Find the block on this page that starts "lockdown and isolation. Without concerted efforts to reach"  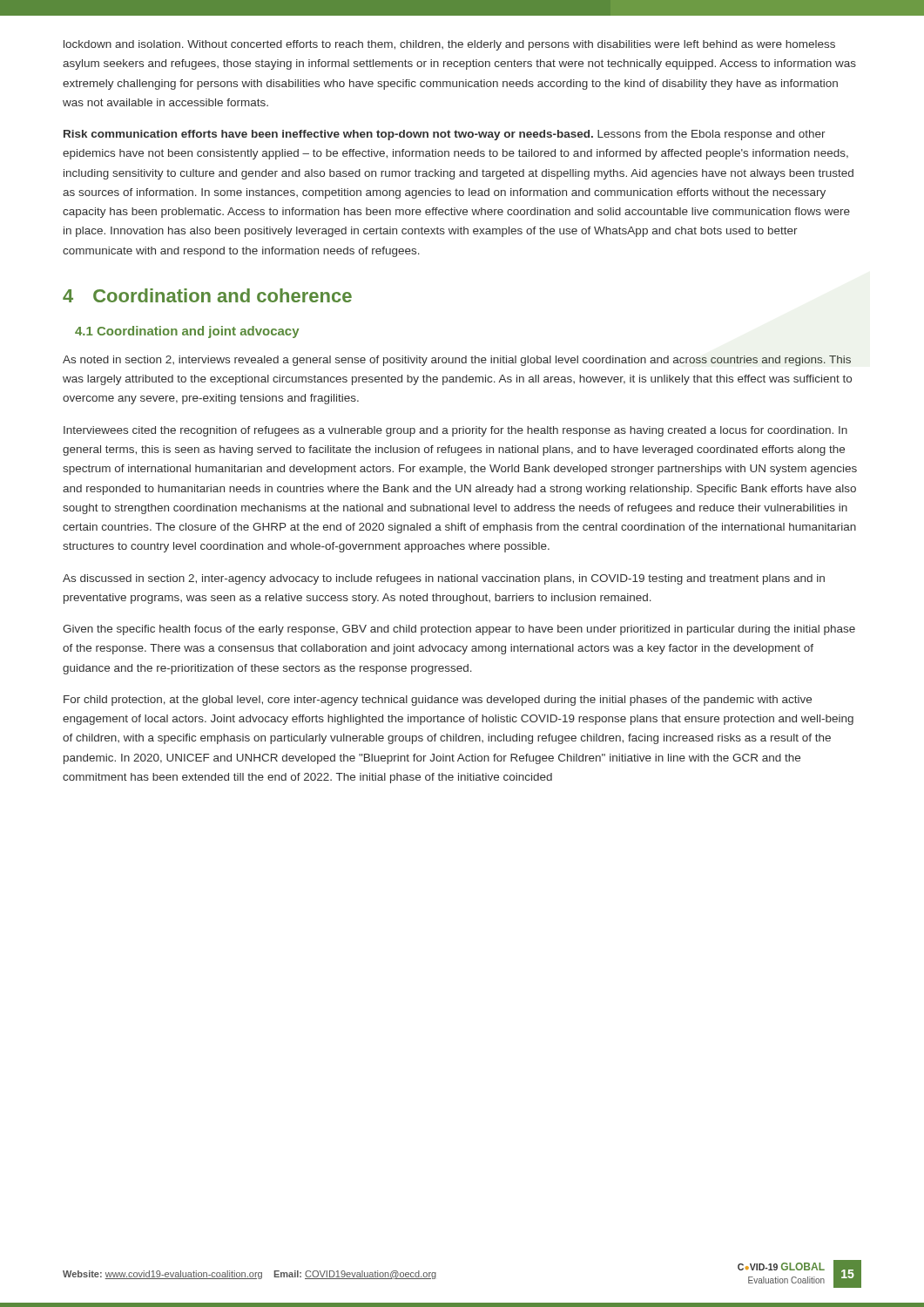(x=459, y=73)
